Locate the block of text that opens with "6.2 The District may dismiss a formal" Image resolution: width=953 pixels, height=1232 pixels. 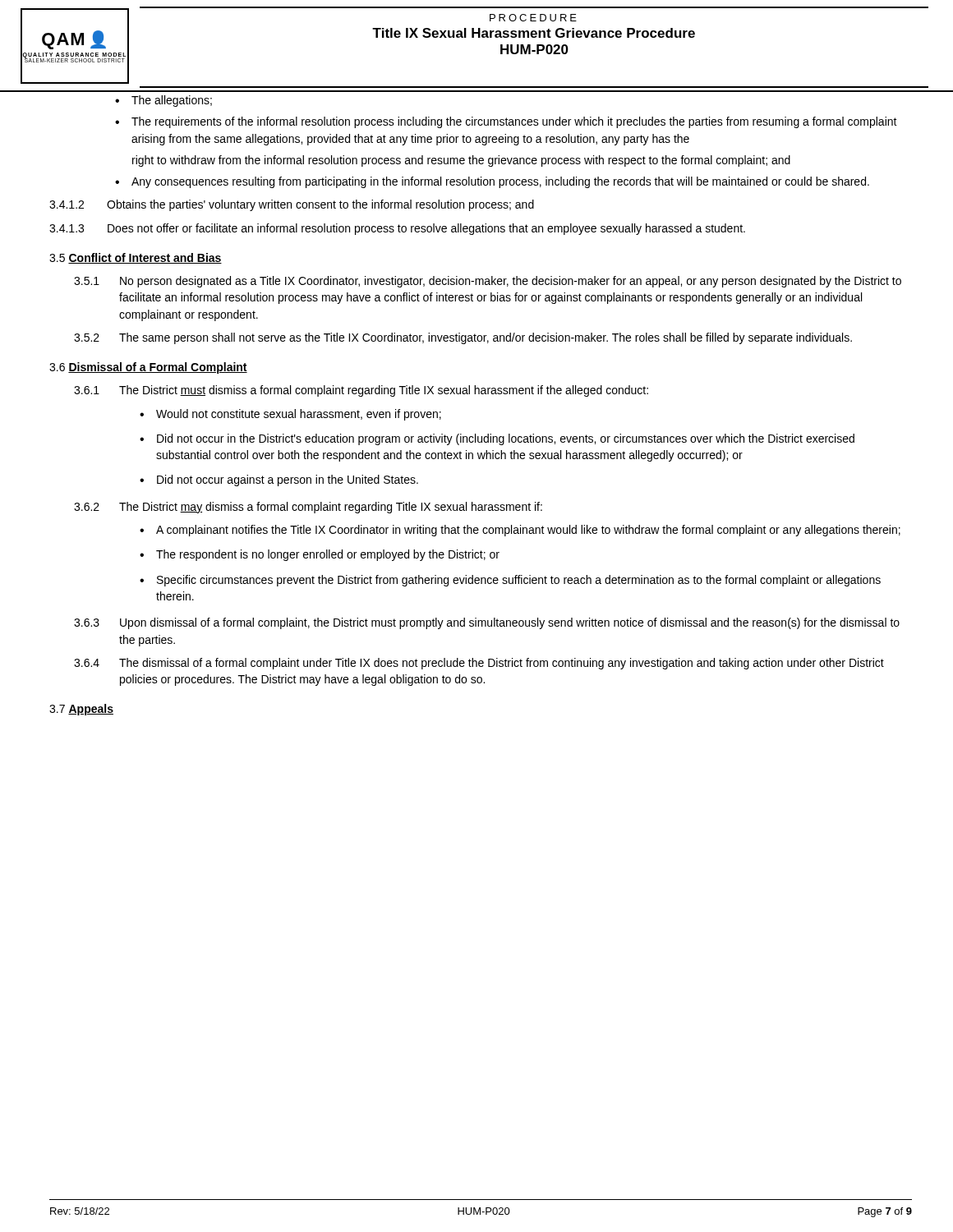click(x=493, y=507)
